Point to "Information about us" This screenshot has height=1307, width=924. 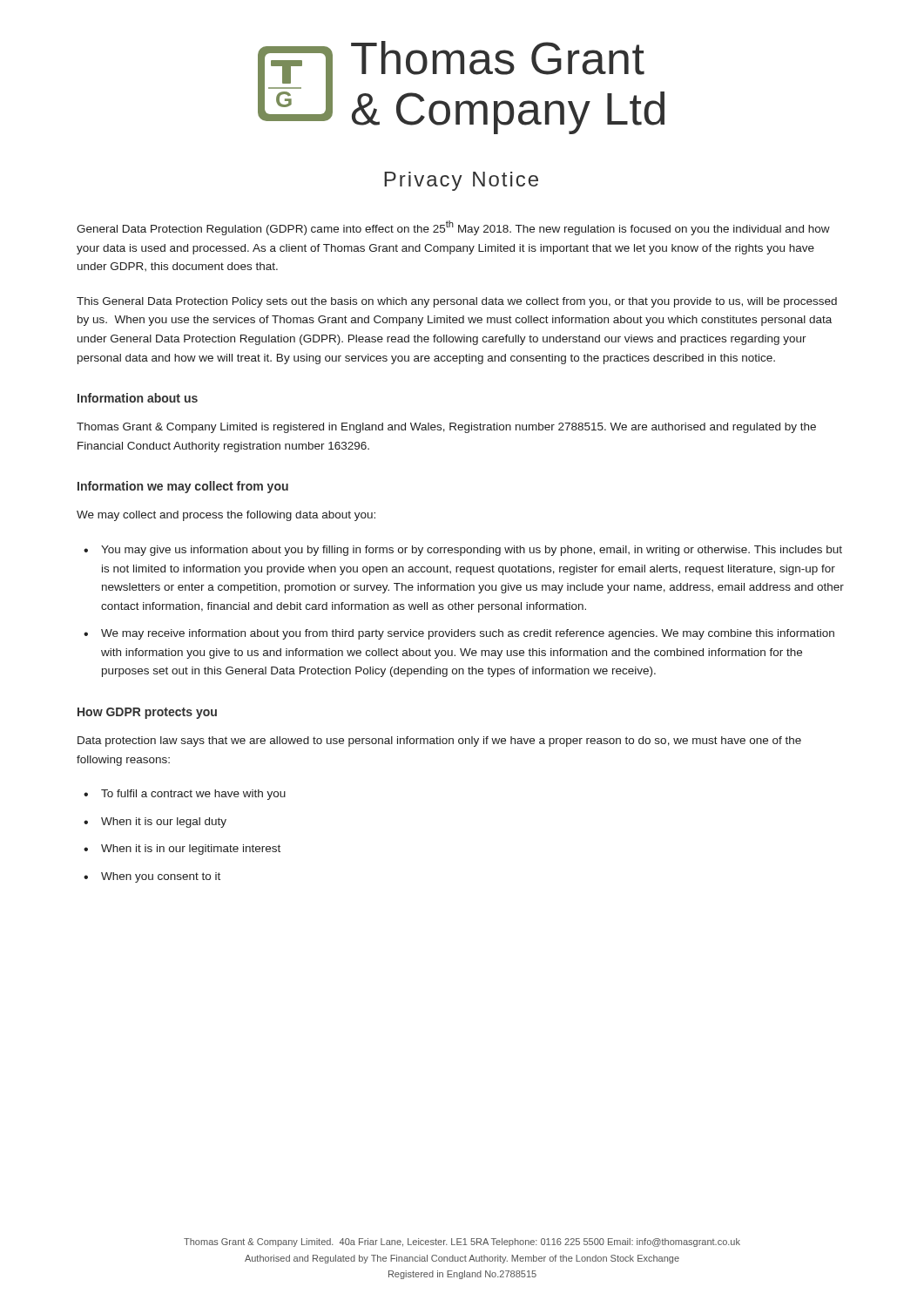(x=137, y=398)
